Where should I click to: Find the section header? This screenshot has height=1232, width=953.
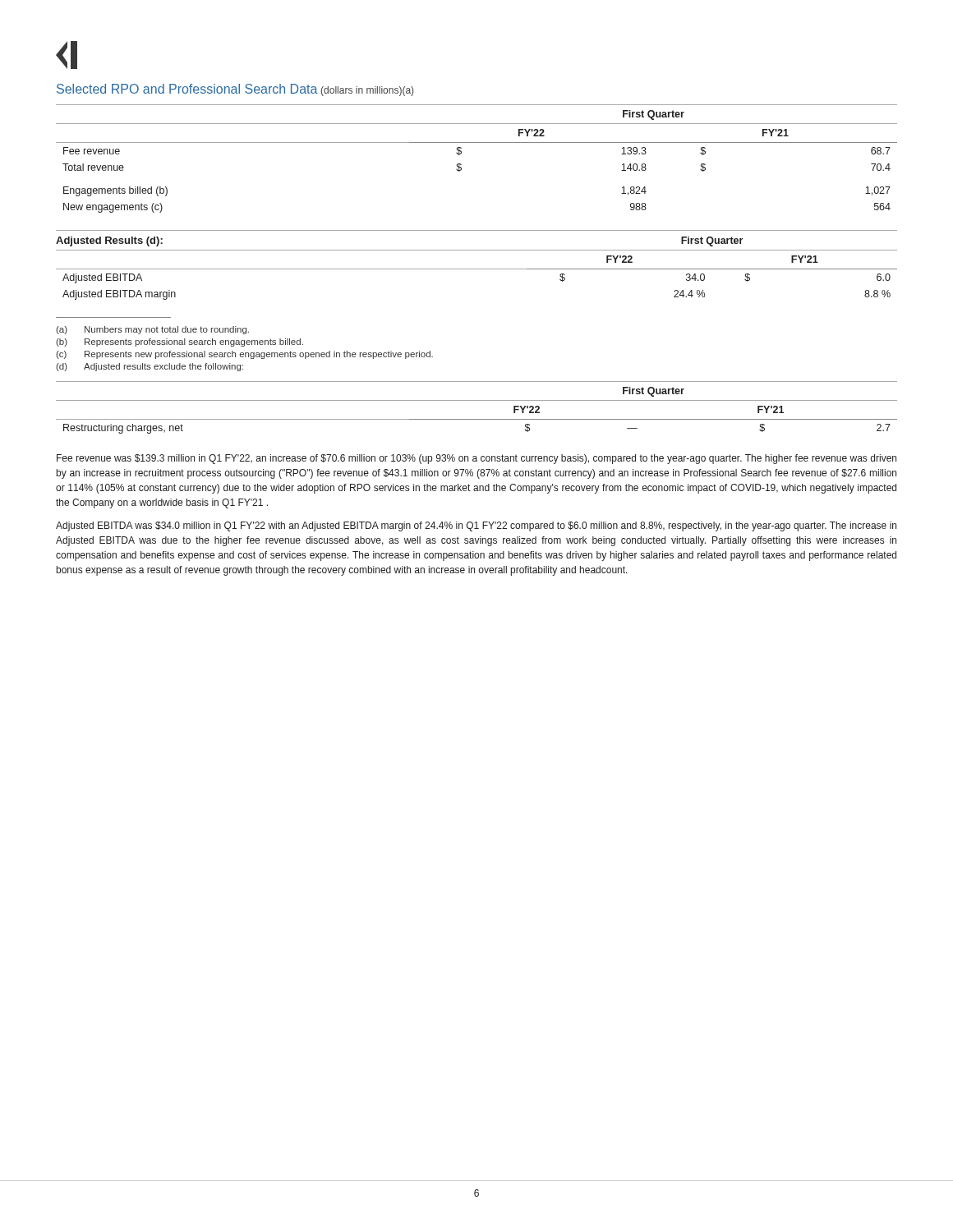click(x=187, y=90)
